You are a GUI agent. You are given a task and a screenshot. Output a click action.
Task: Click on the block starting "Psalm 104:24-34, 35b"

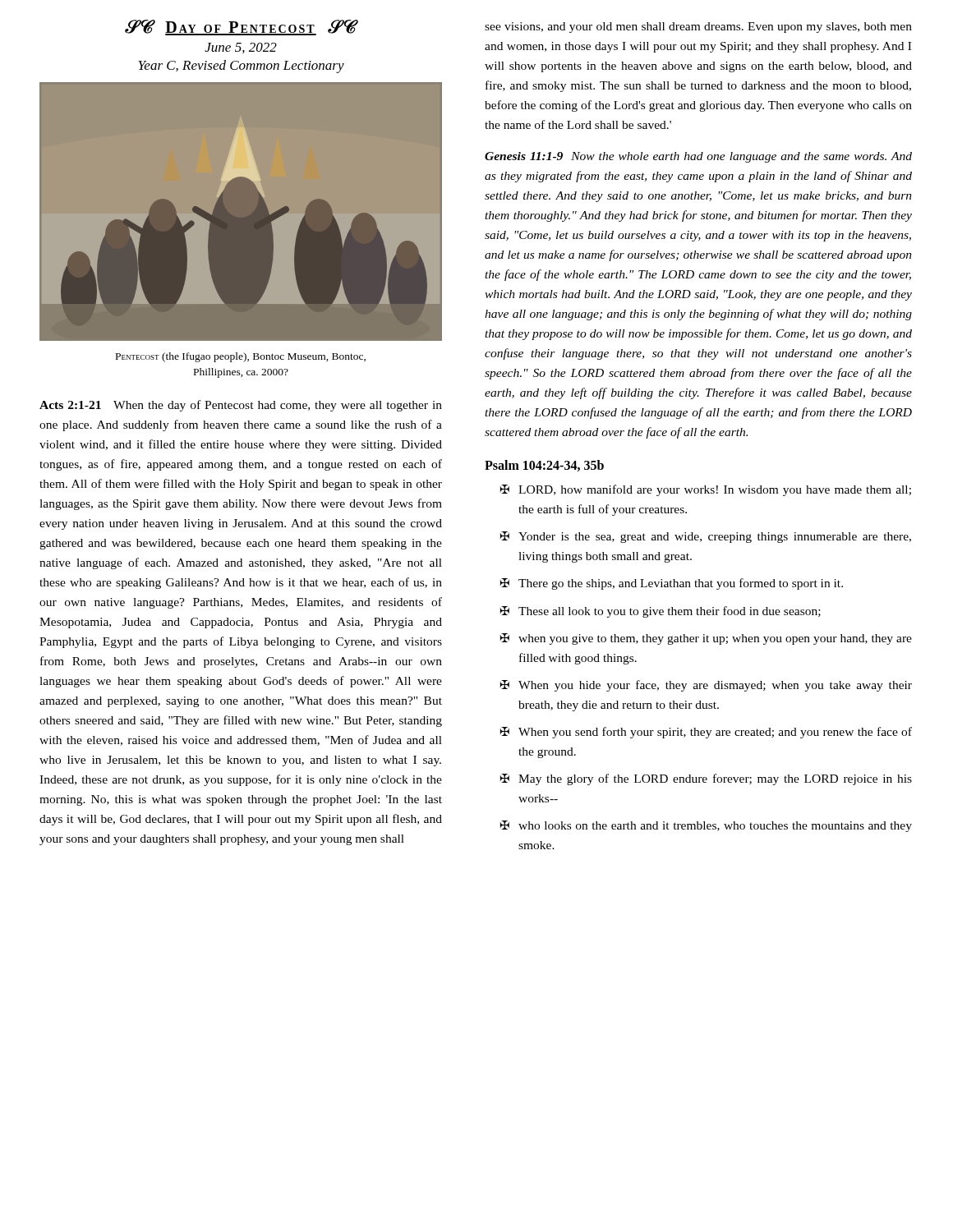[x=544, y=466]
